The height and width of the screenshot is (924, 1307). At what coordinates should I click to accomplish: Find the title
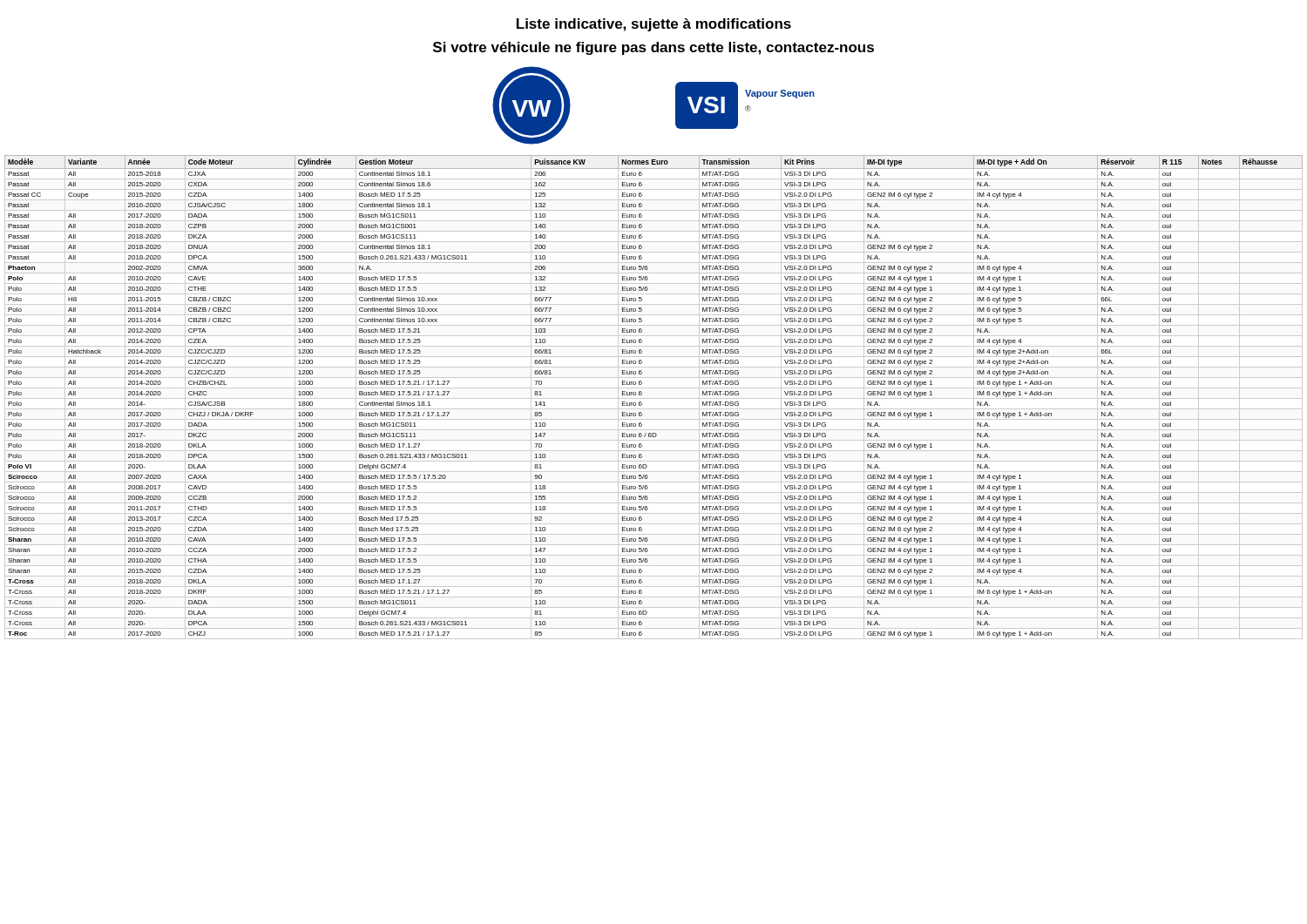click(x=654, y=36)
